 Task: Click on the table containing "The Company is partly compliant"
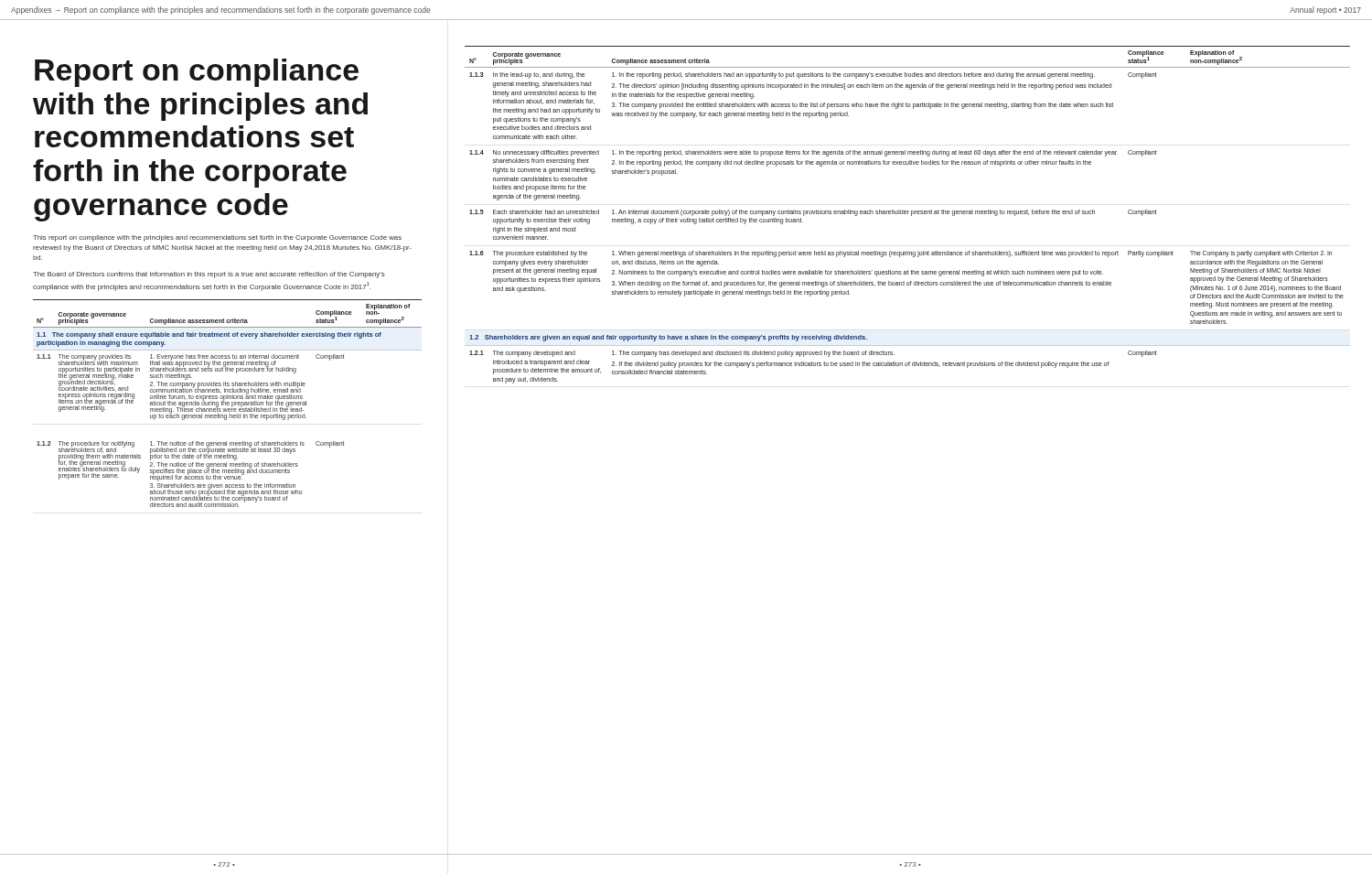pyautogui.click(x=907, y=451)
